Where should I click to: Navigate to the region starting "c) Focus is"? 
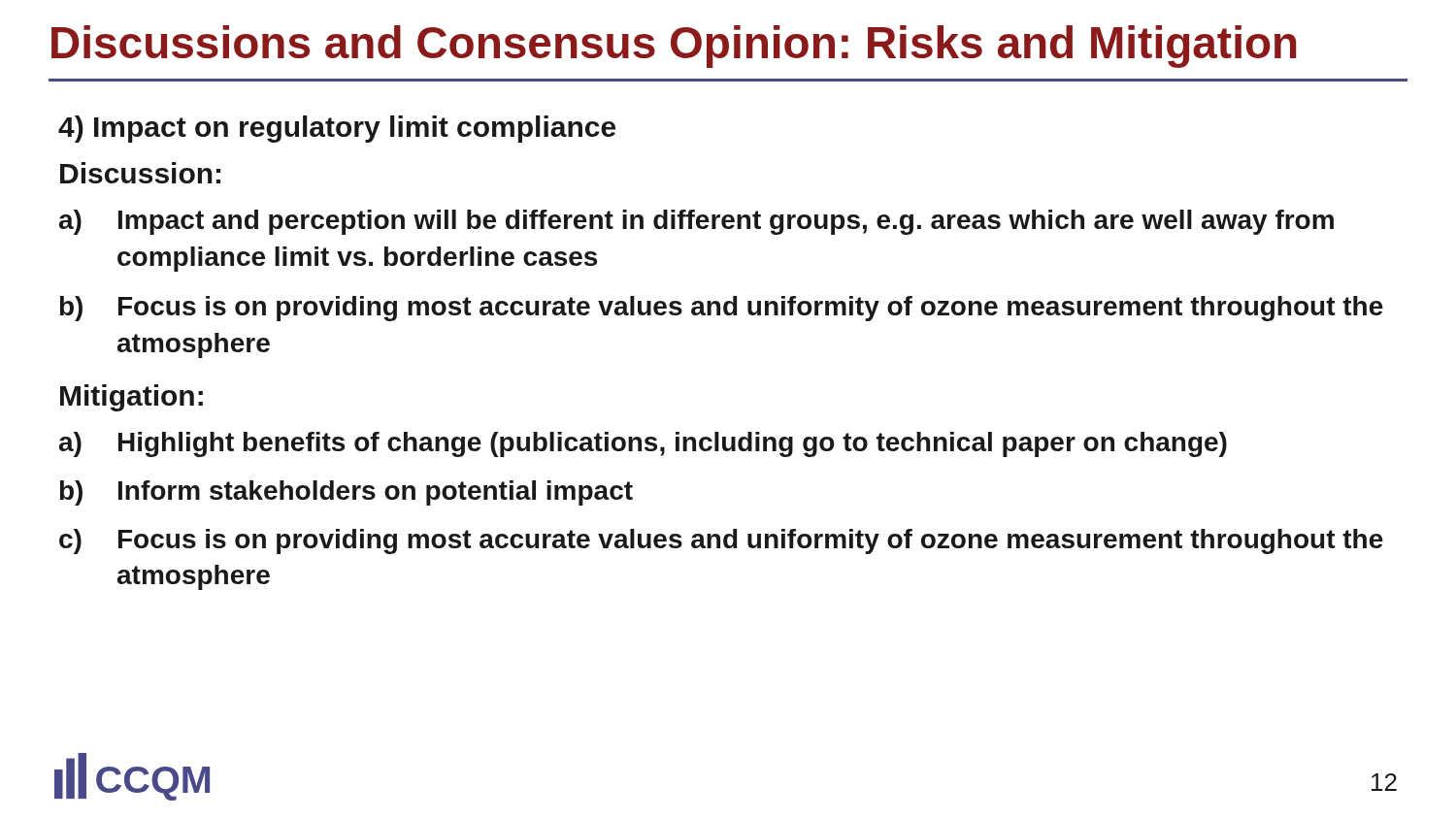click(728, 557)
